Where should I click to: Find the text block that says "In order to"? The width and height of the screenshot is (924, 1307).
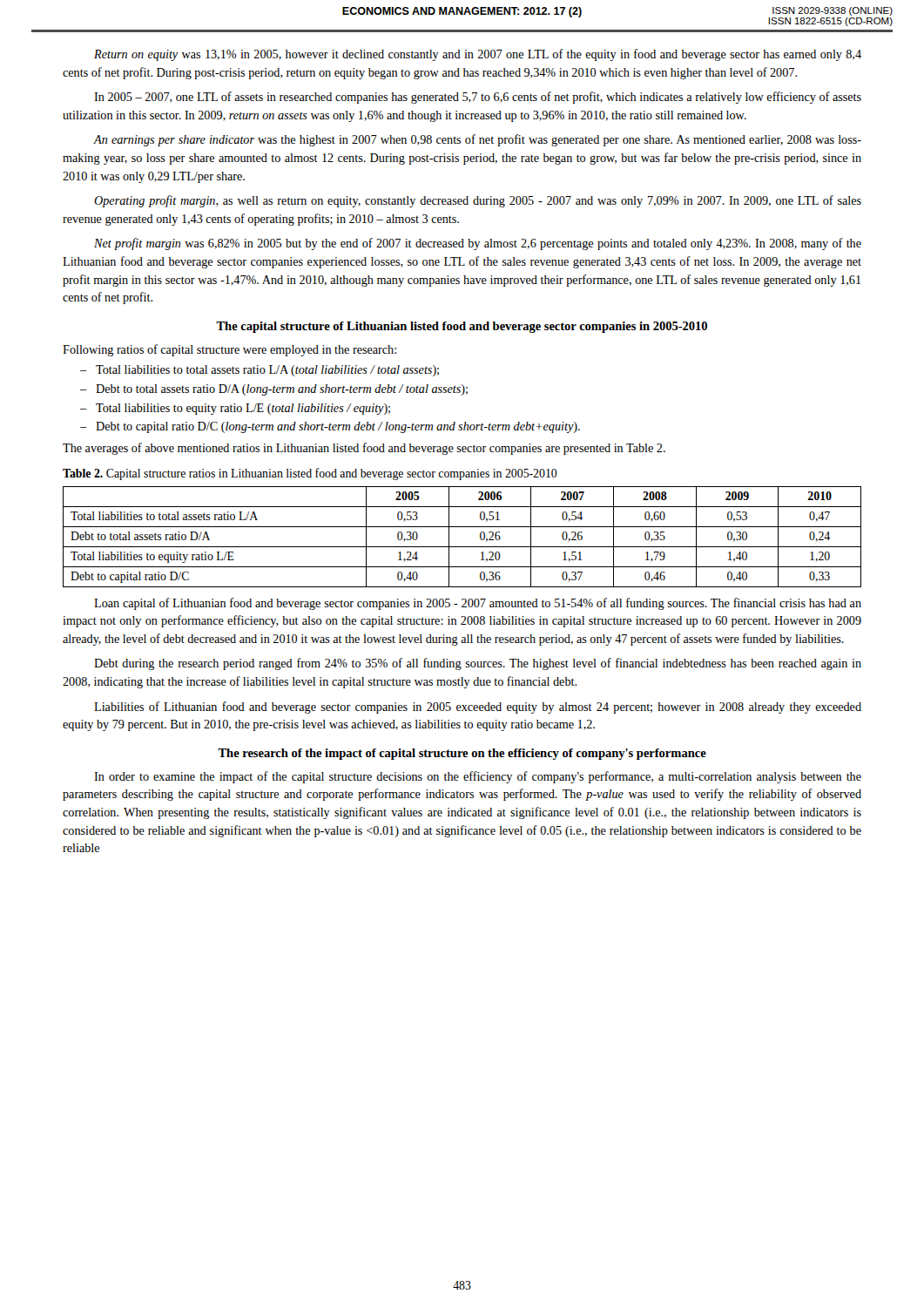click(x=462, y=812)
